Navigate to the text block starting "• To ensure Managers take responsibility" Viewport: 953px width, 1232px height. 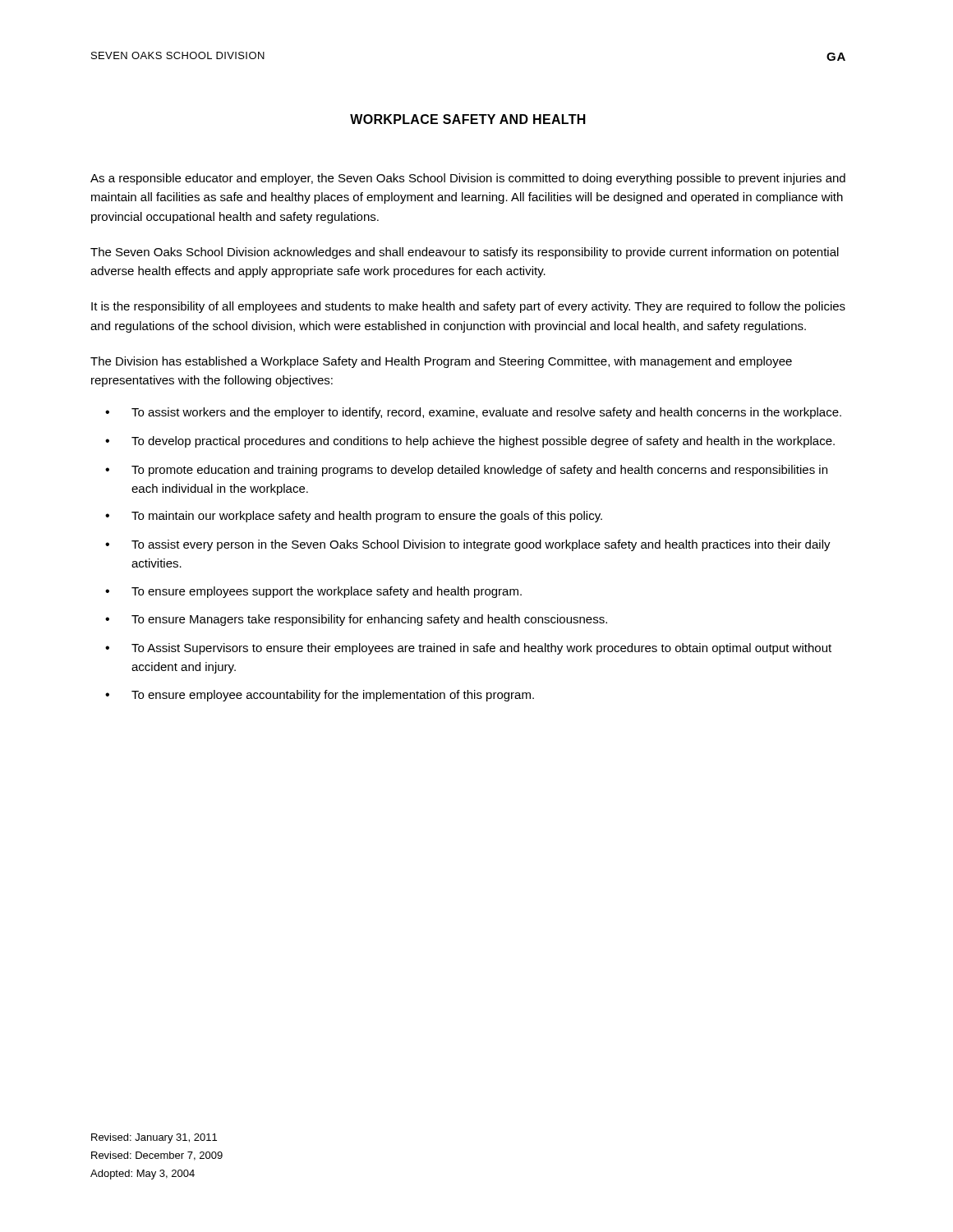coord(476,620)
